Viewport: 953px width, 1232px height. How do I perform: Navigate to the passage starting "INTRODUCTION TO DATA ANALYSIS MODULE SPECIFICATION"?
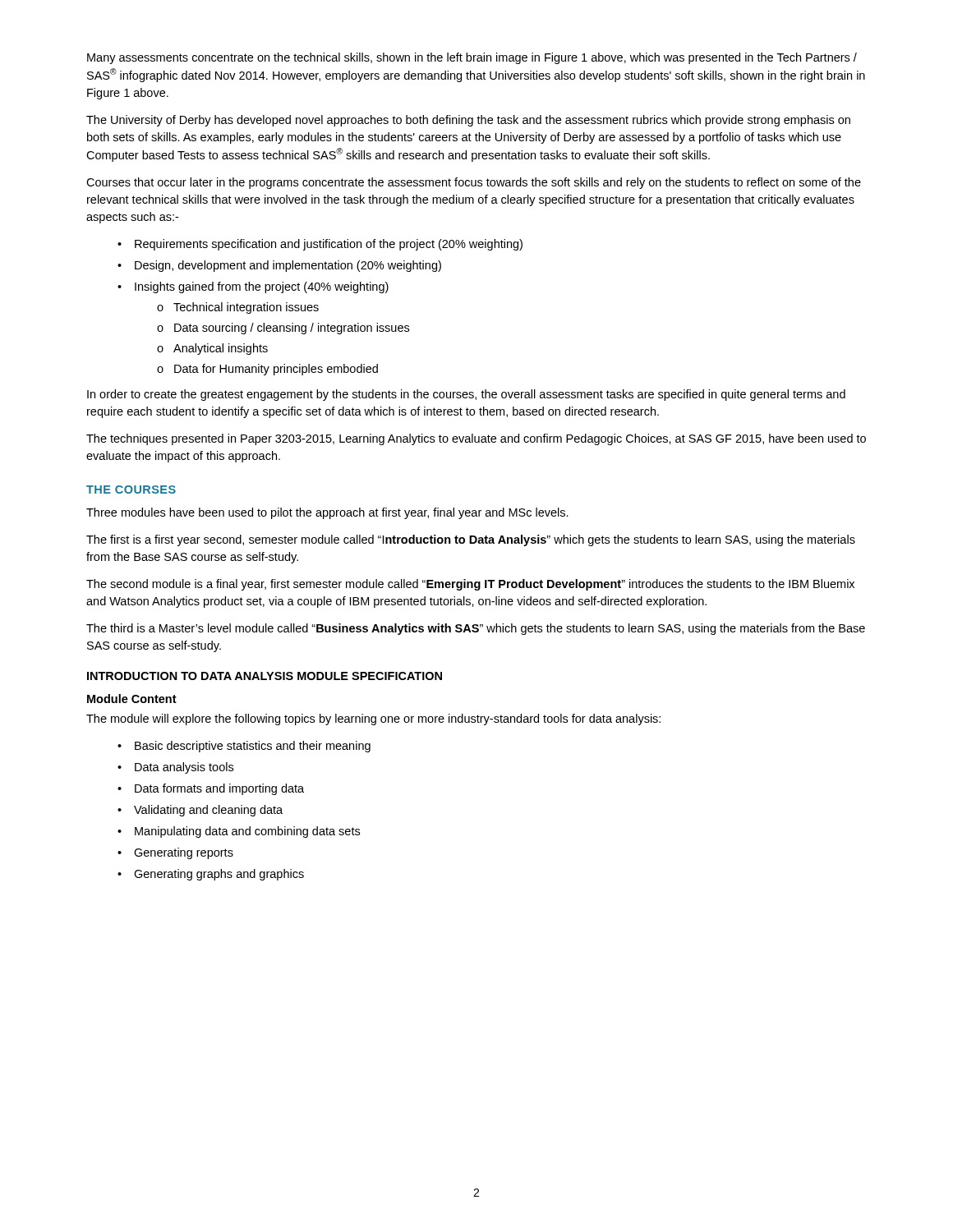[265, 676]
